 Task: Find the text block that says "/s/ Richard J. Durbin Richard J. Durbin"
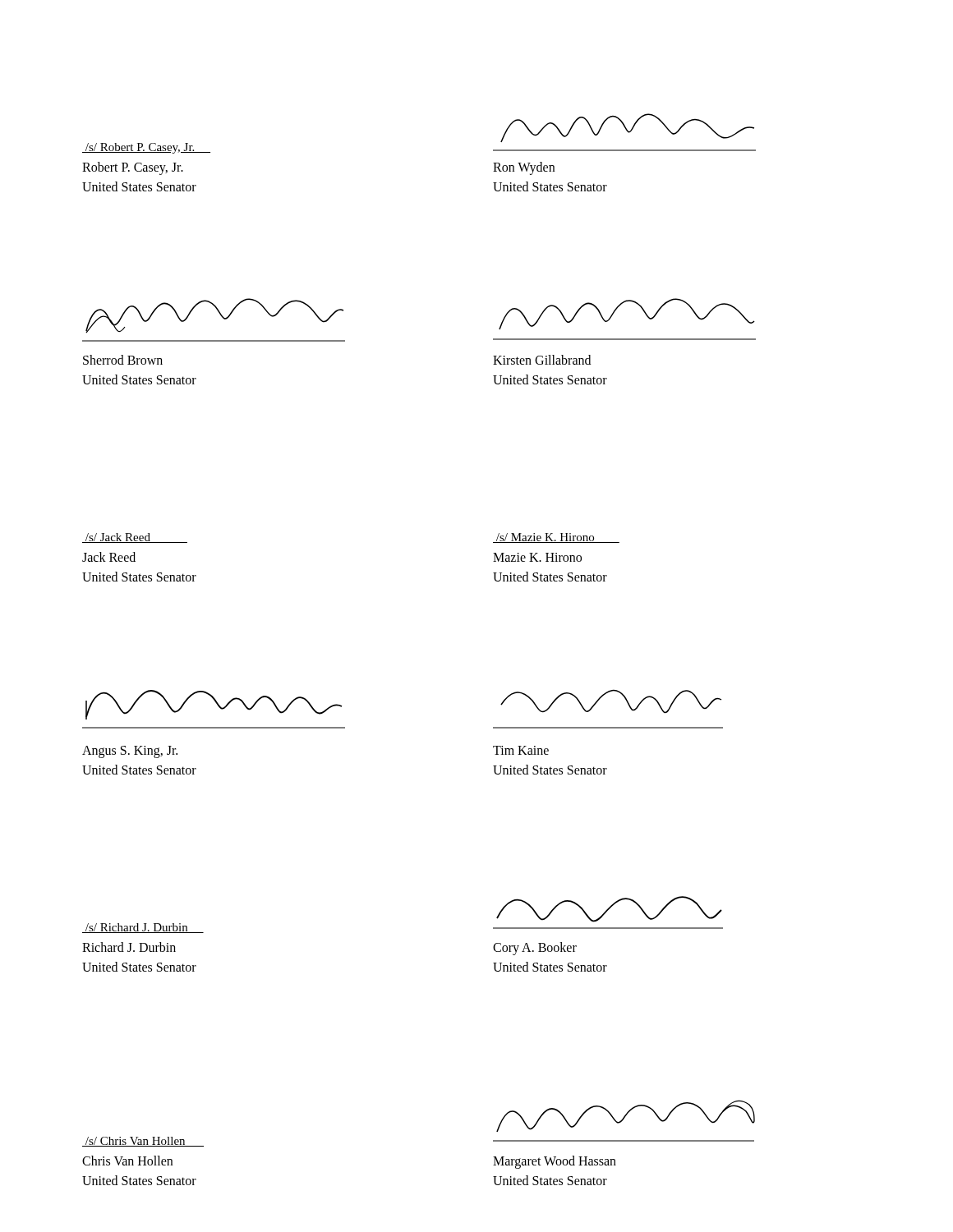tap(143, 928)
